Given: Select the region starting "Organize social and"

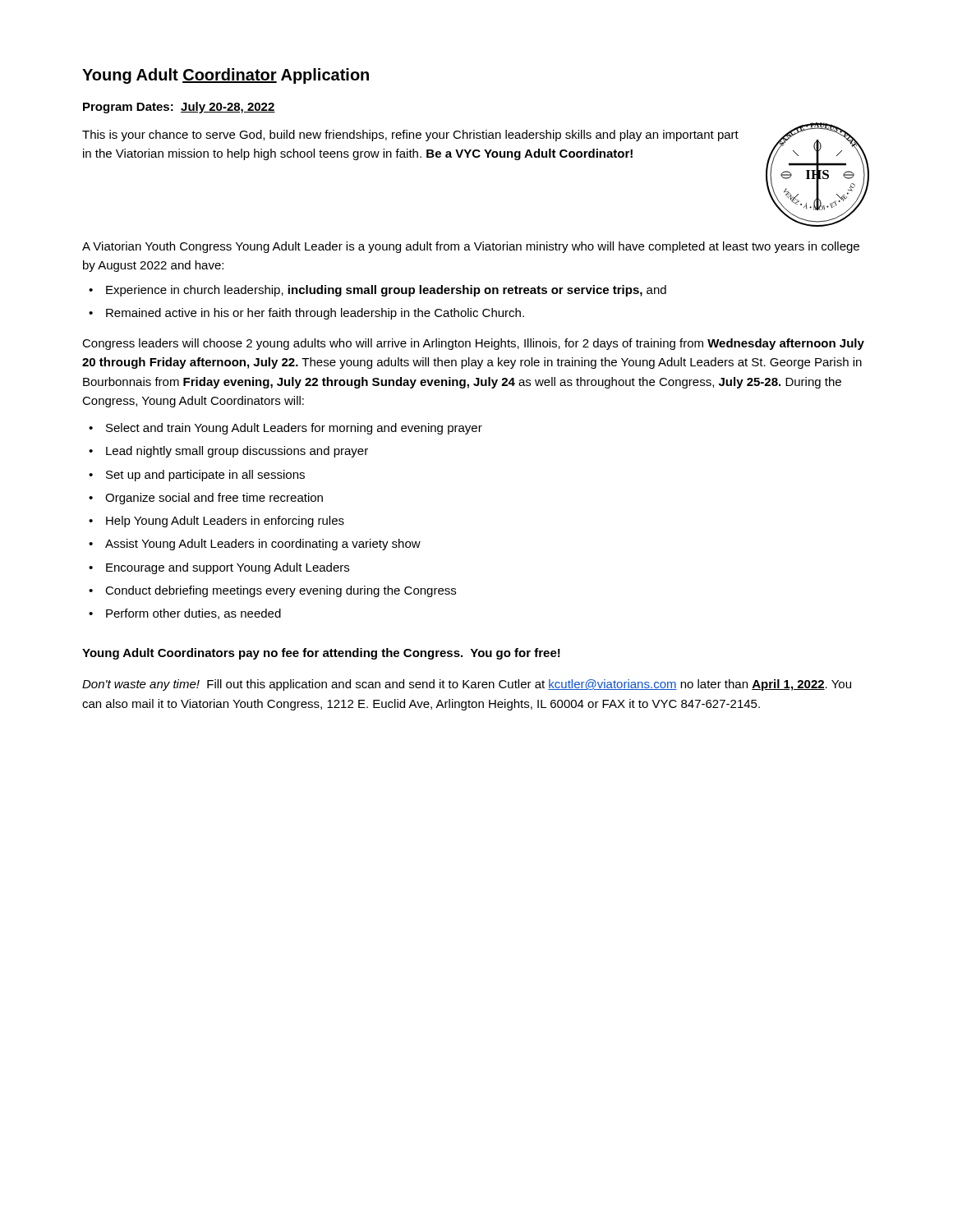Looking at the screenshot, I should point(214,497).
